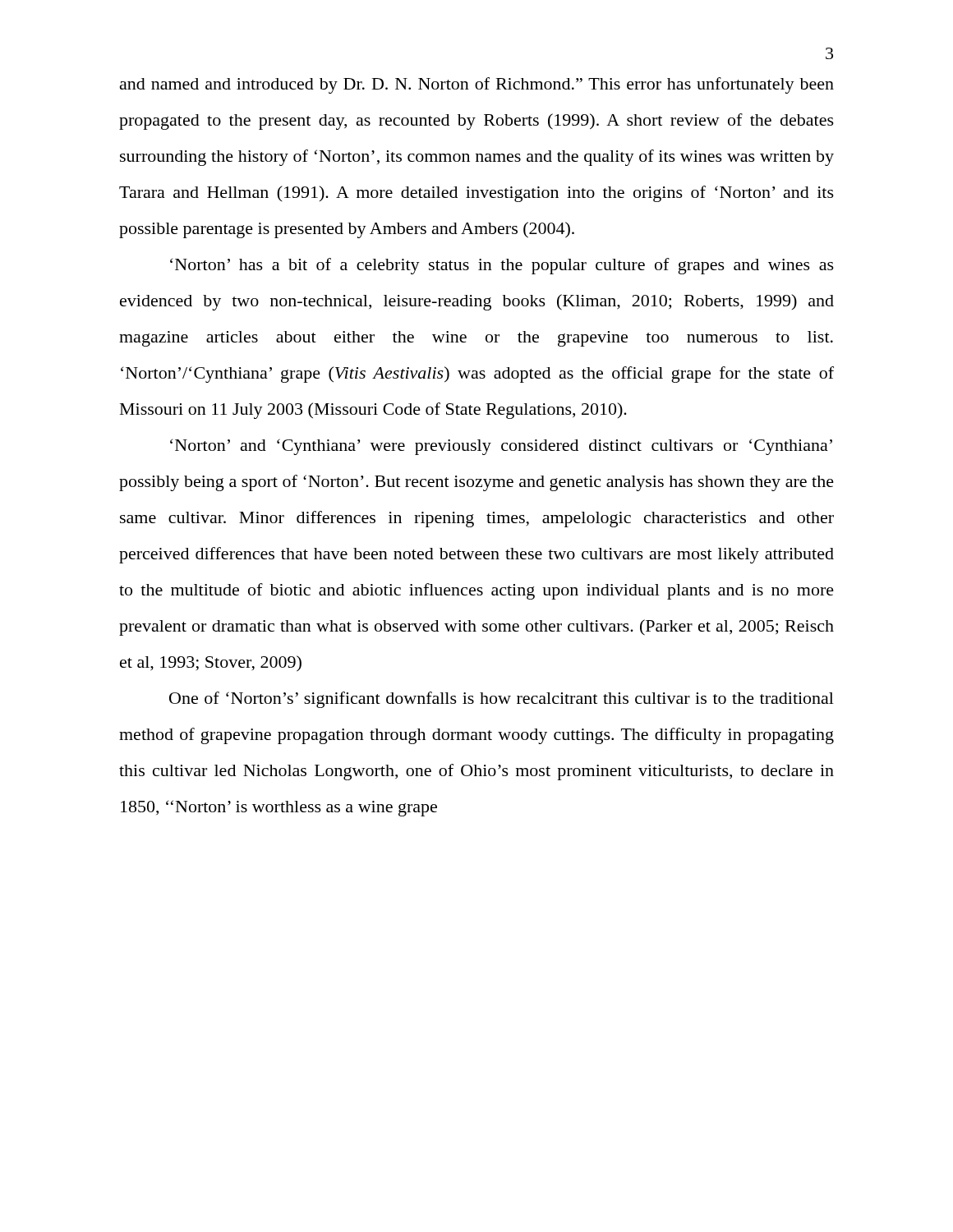Viewport: 953px width, 1232px height.
Task: Find the text starting "‘Norton’ has a bit of a"
Action: pos(476,336)
